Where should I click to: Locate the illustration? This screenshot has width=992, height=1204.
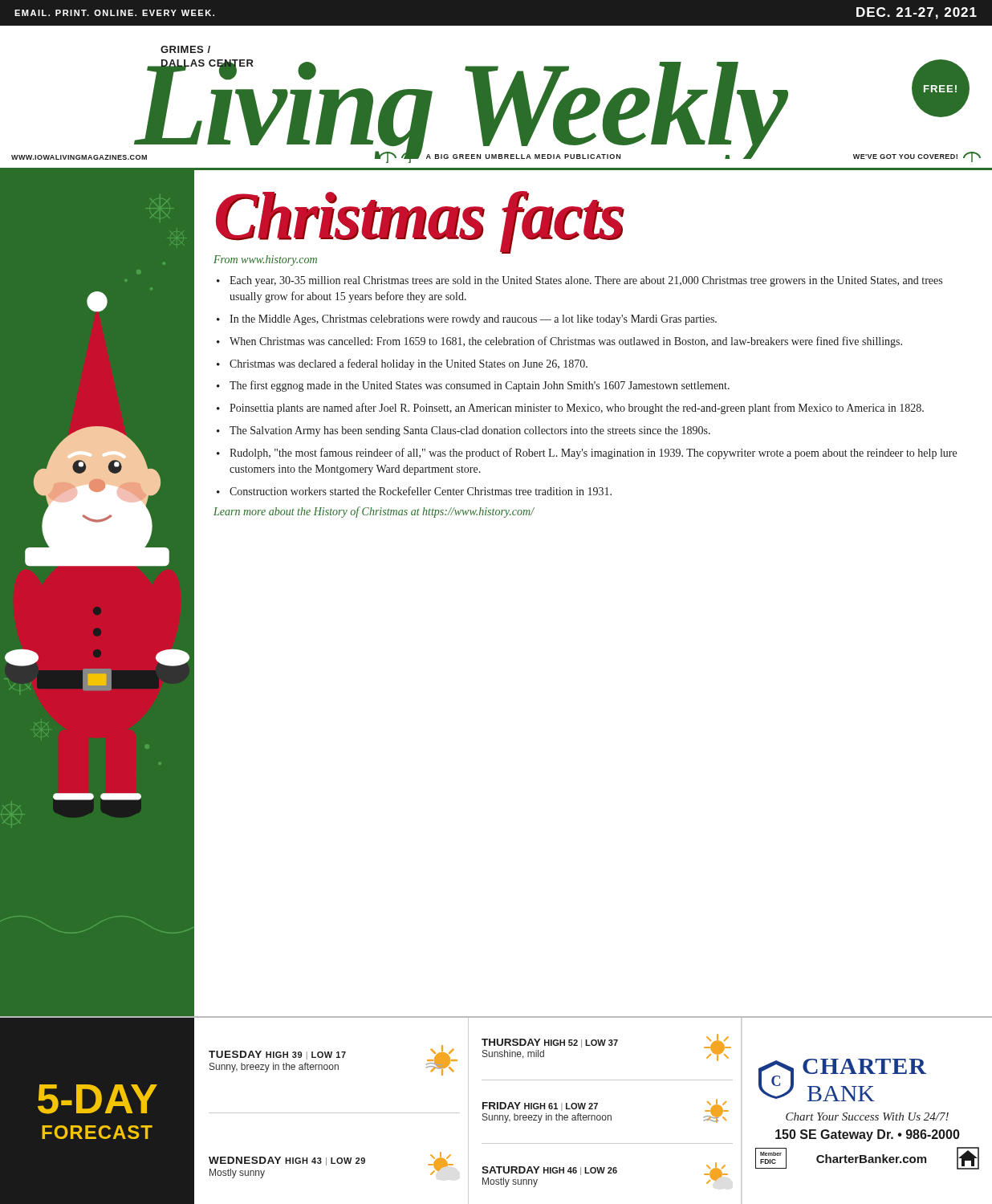point(97,594)
